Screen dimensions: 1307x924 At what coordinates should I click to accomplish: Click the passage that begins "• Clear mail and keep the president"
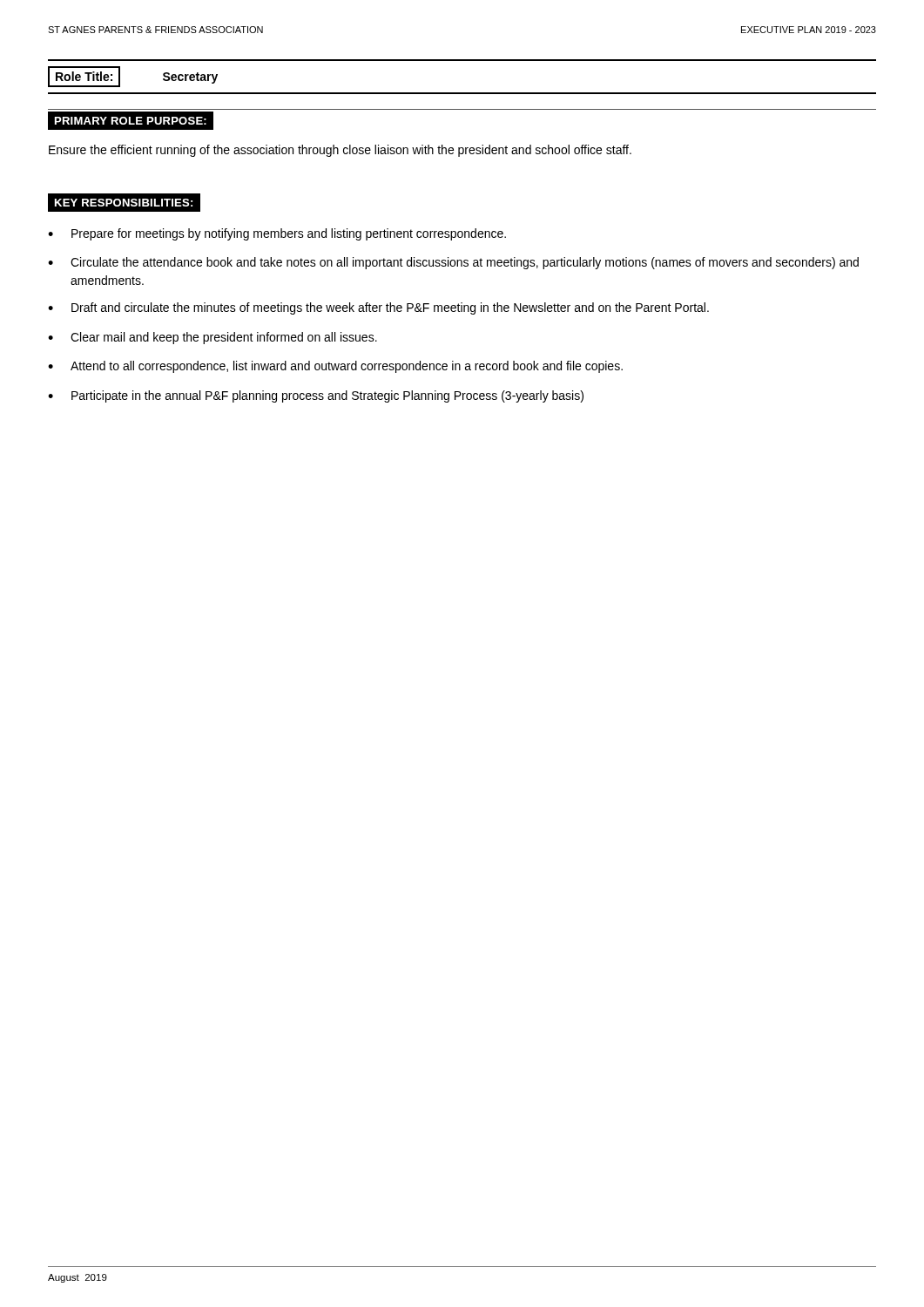pos(212,338)
